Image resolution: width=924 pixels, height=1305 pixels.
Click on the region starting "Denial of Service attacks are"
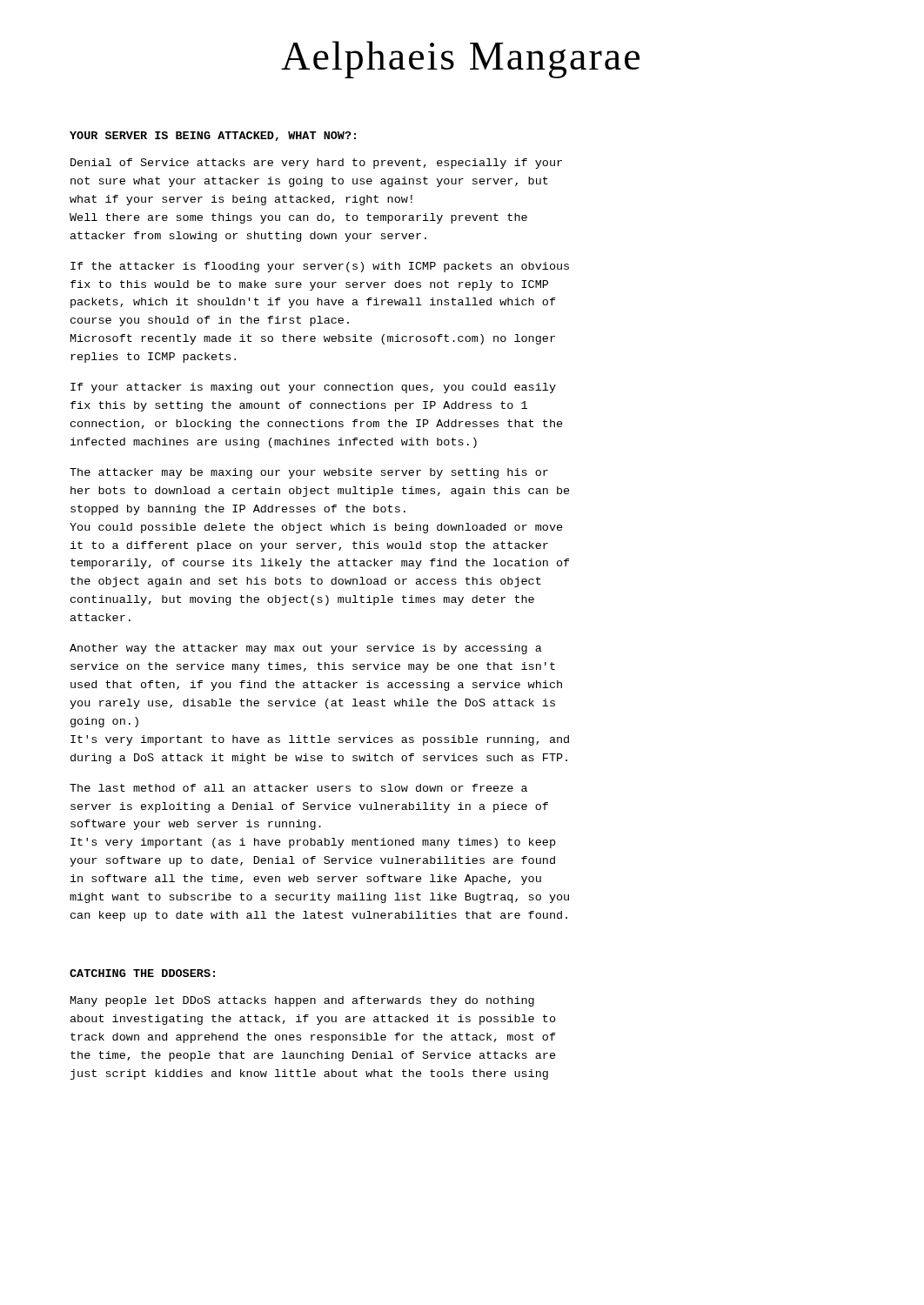pyautogui.click(x=316, y=200)
